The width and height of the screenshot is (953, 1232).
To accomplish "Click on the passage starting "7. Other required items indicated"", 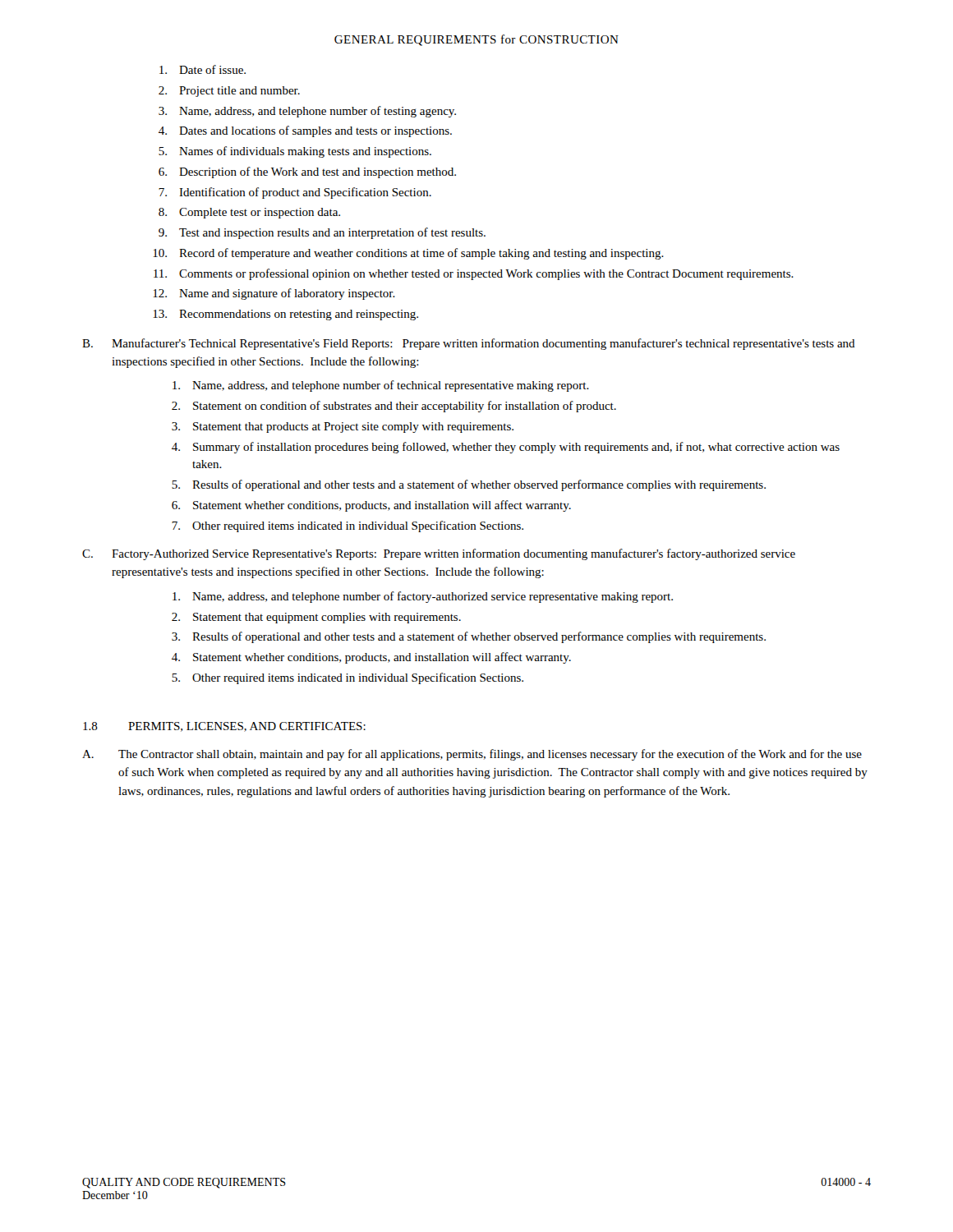I will click(x=508, y=526).
